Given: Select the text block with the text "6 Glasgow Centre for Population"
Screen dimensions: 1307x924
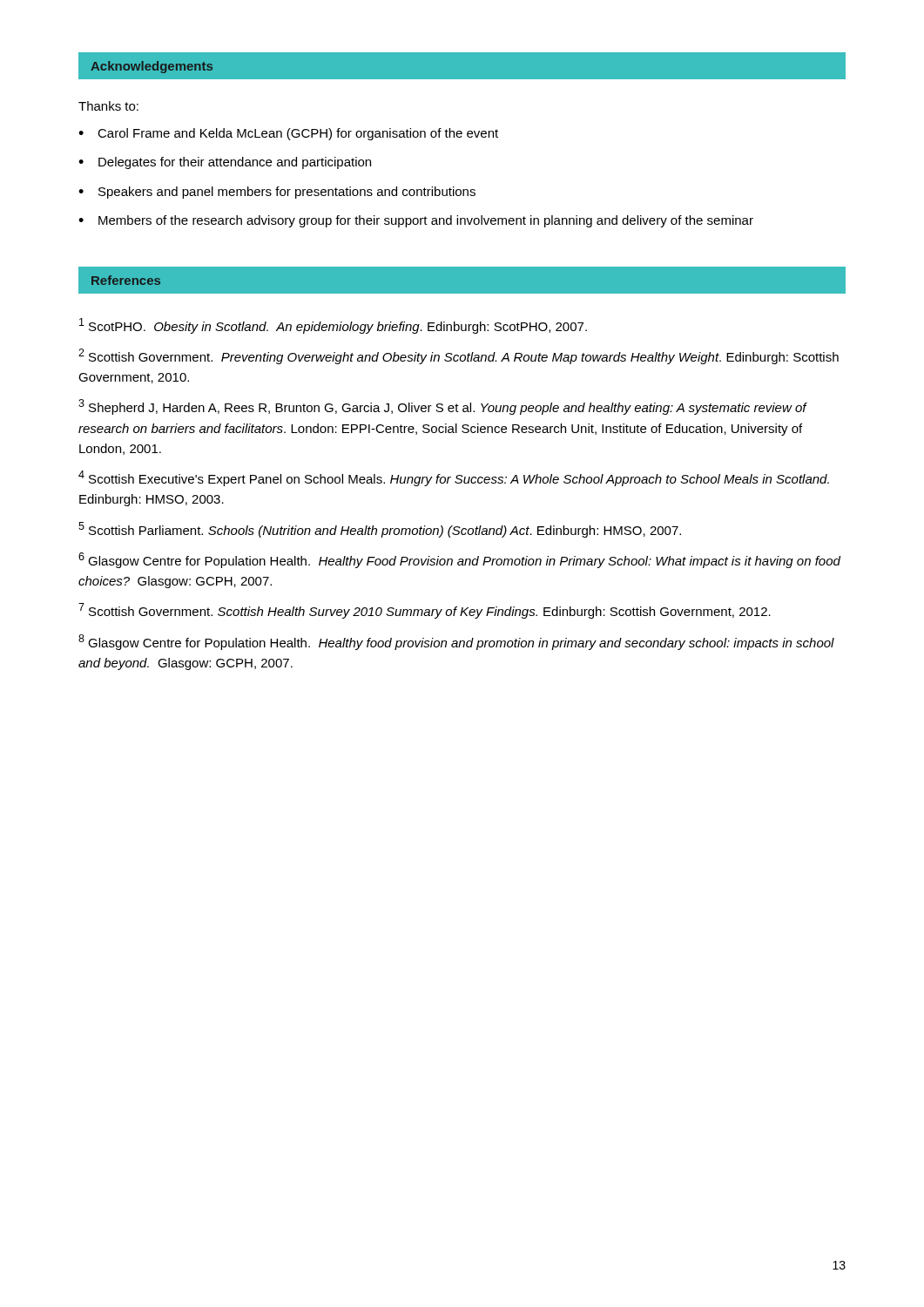Looking at the screenshot, I should [459, 569].
